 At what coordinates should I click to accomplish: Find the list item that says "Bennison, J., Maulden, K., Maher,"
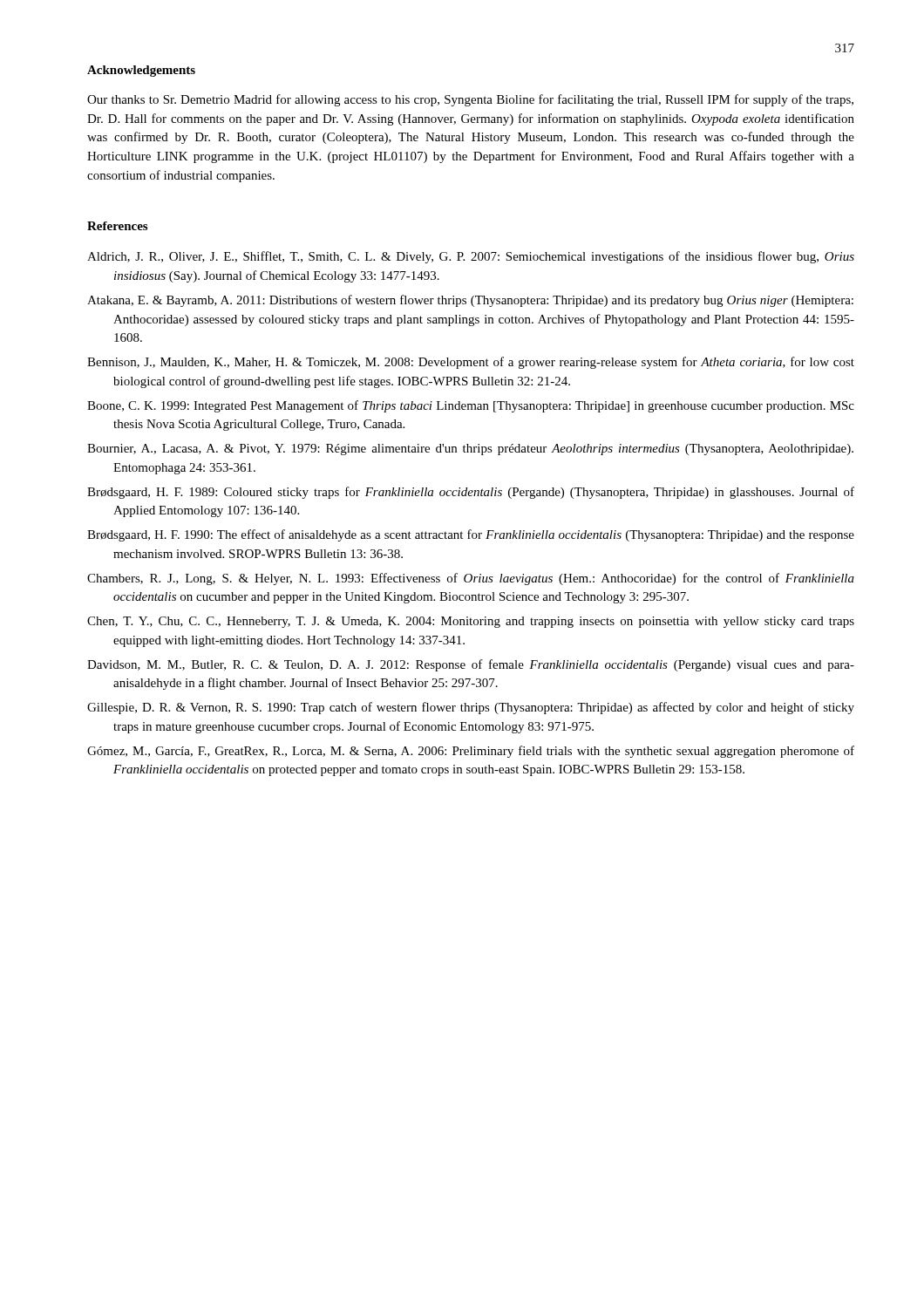click(x=471, y=371)
